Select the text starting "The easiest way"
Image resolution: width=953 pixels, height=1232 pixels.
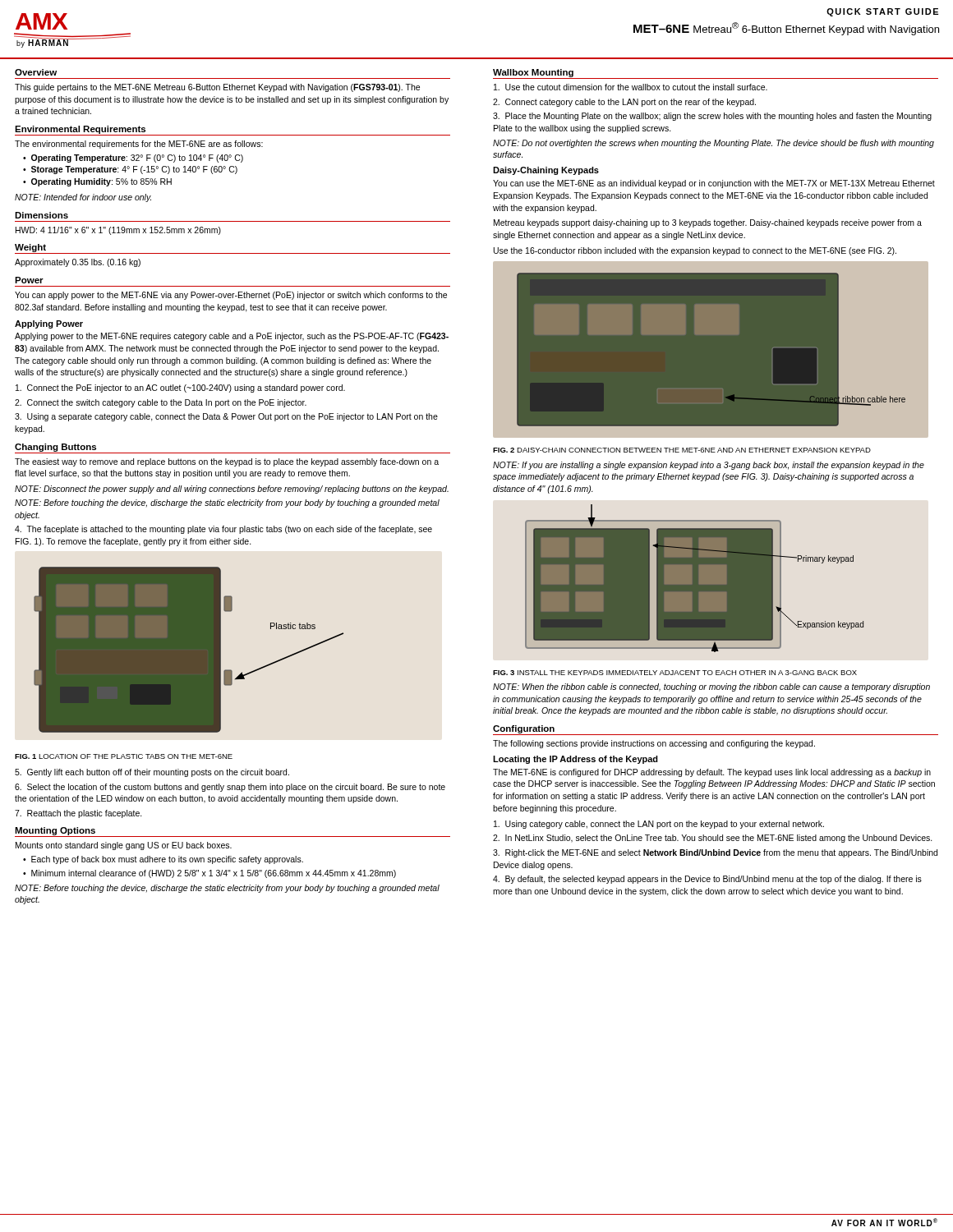pos(227,467)
